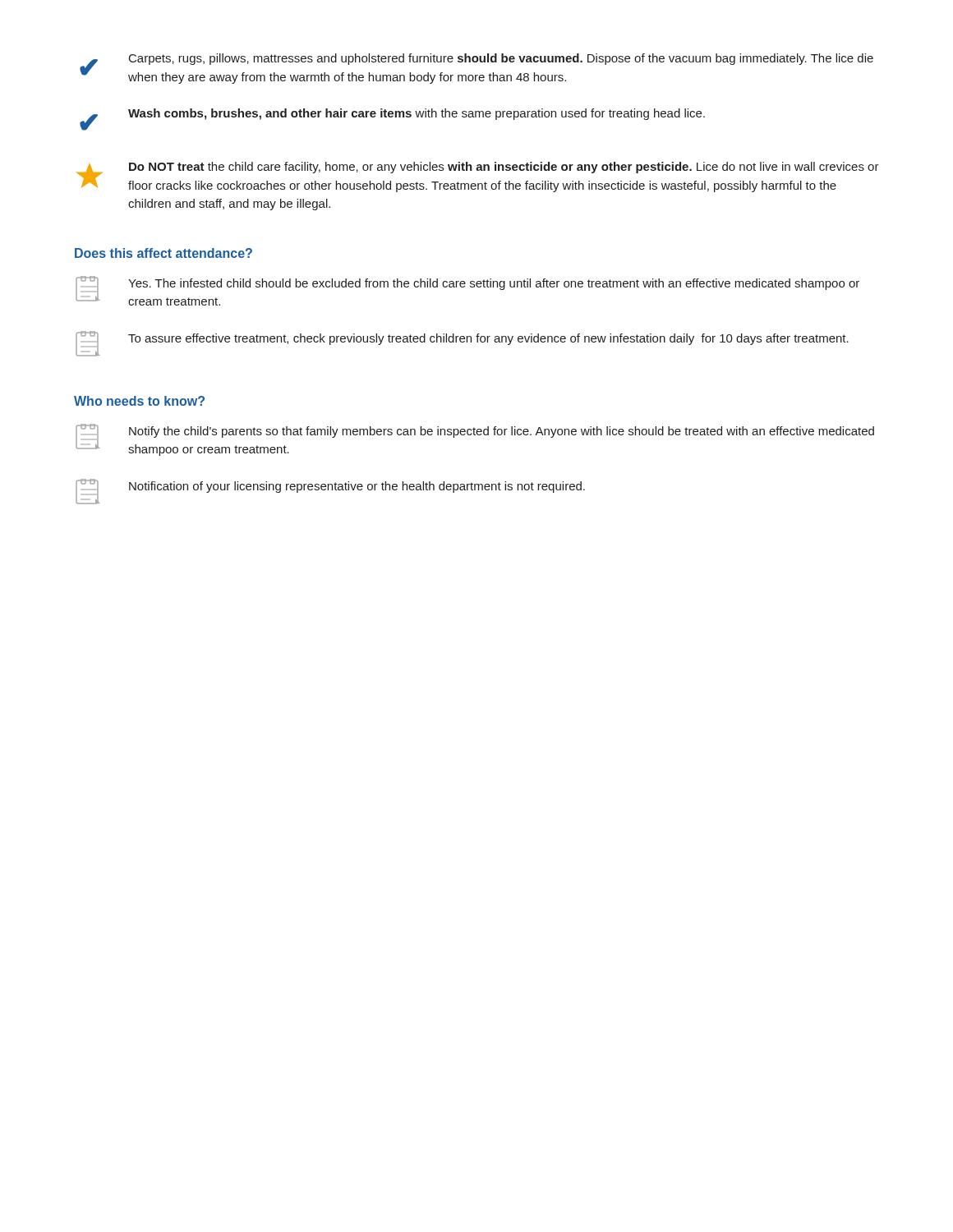
Task: Click the passage that begins "To assure effective treatment, check"
Action: pos(476,345)
